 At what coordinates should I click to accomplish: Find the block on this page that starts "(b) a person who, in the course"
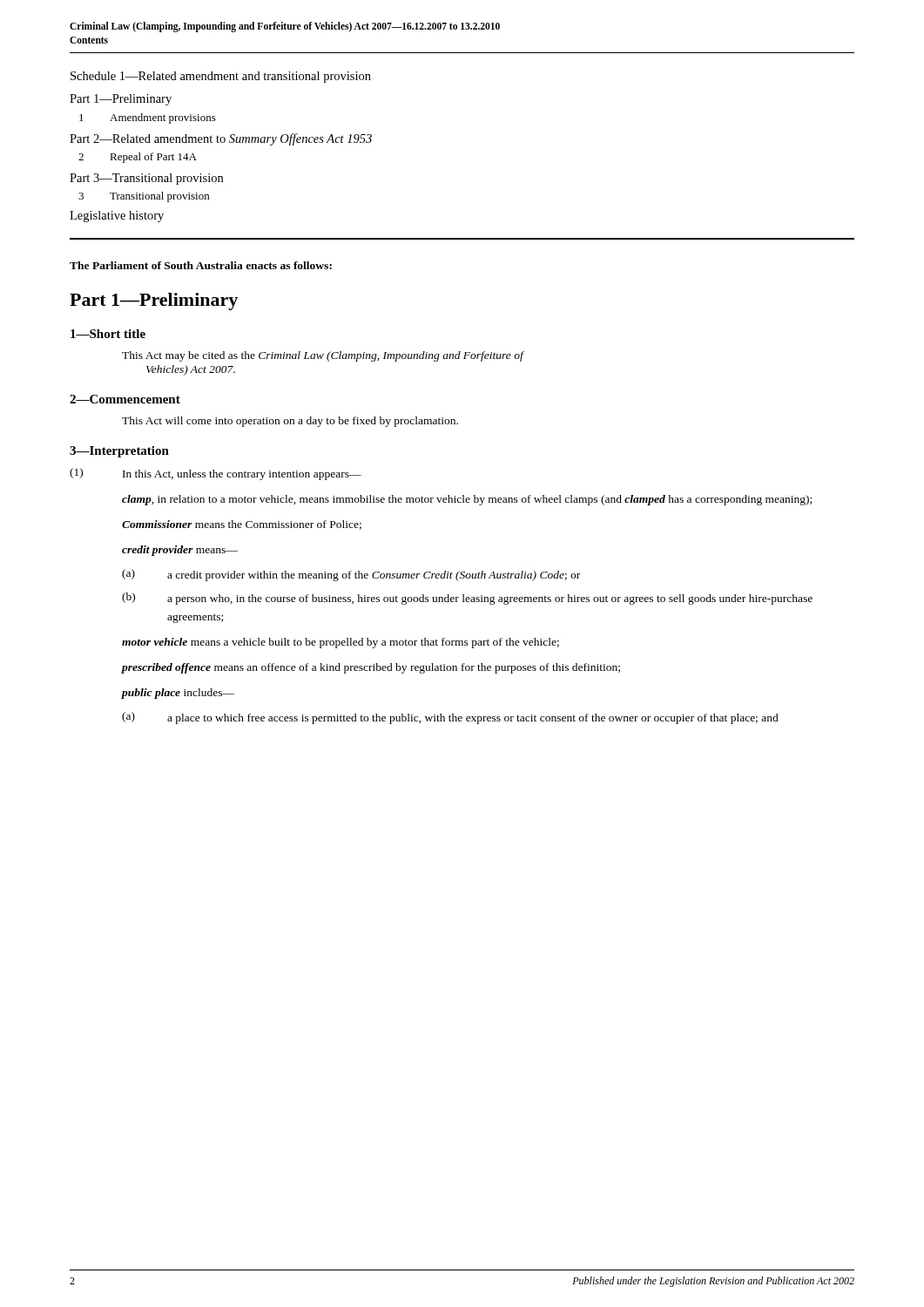pyautogui.click(x=488, y=608)
